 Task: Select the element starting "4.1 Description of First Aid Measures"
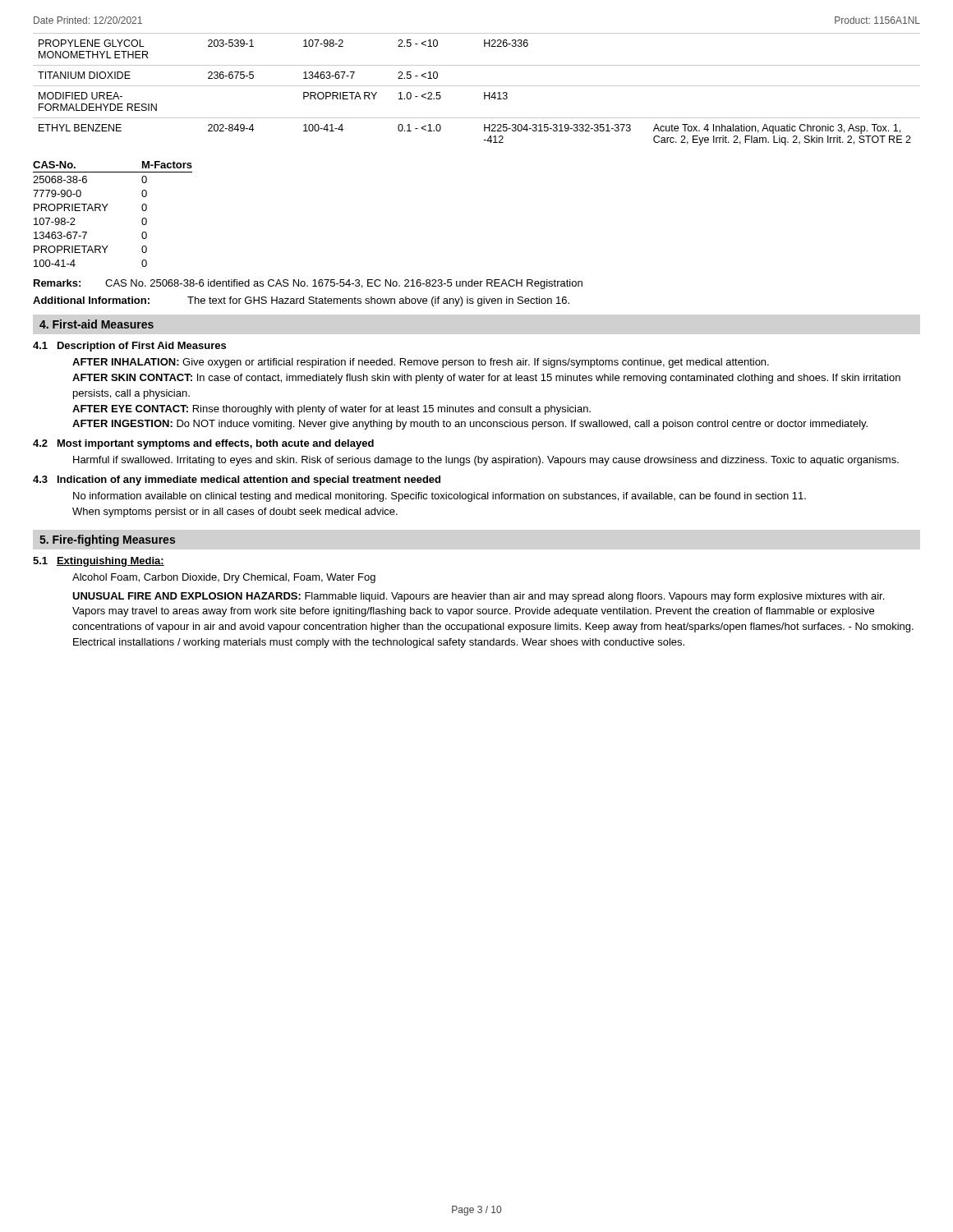pyautogui.click(x=130, y=345)
